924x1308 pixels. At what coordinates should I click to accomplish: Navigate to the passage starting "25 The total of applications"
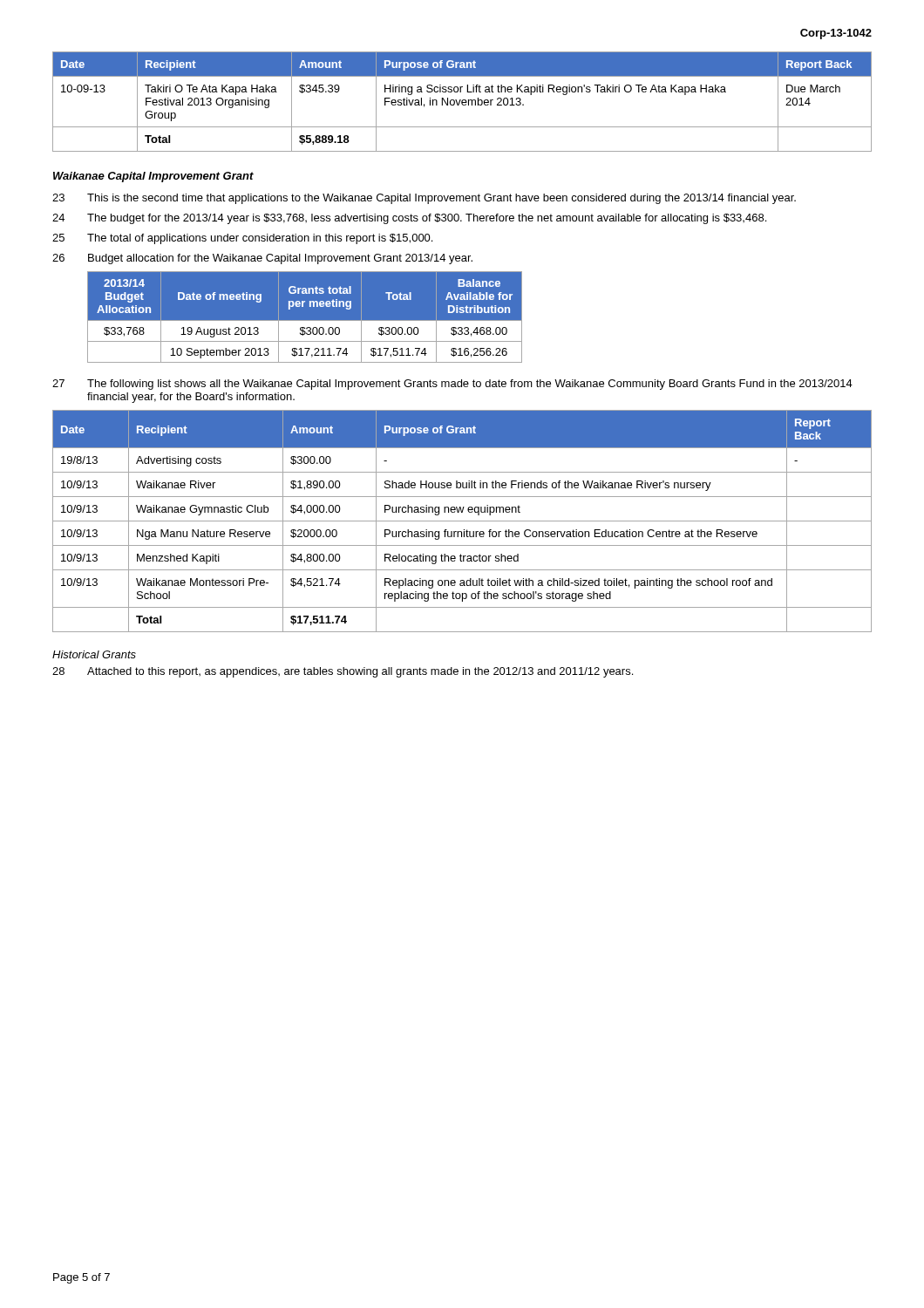pos(242,239)
